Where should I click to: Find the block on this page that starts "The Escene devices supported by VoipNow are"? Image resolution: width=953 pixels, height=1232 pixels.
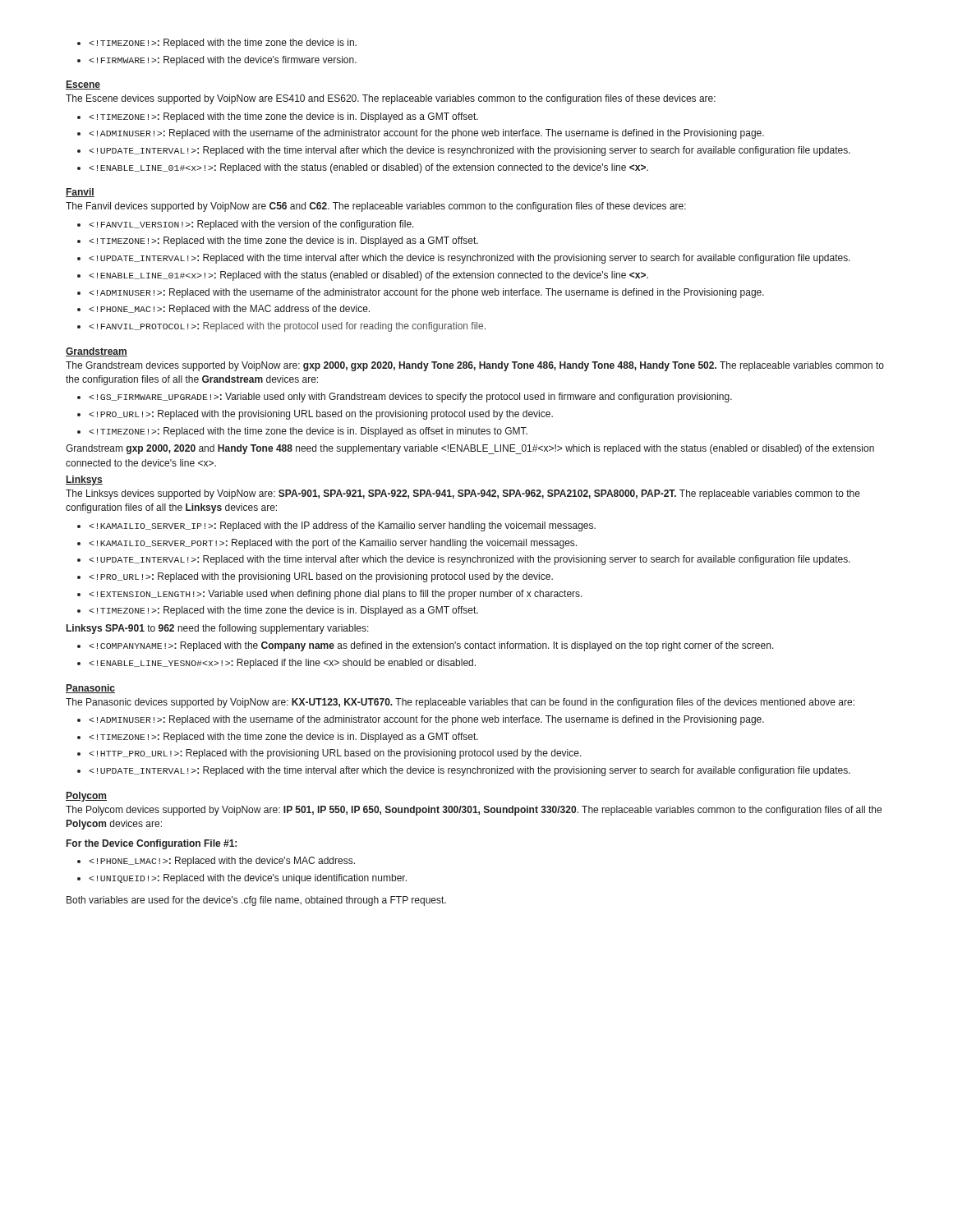pyautogui.click(x=391, y=99)
